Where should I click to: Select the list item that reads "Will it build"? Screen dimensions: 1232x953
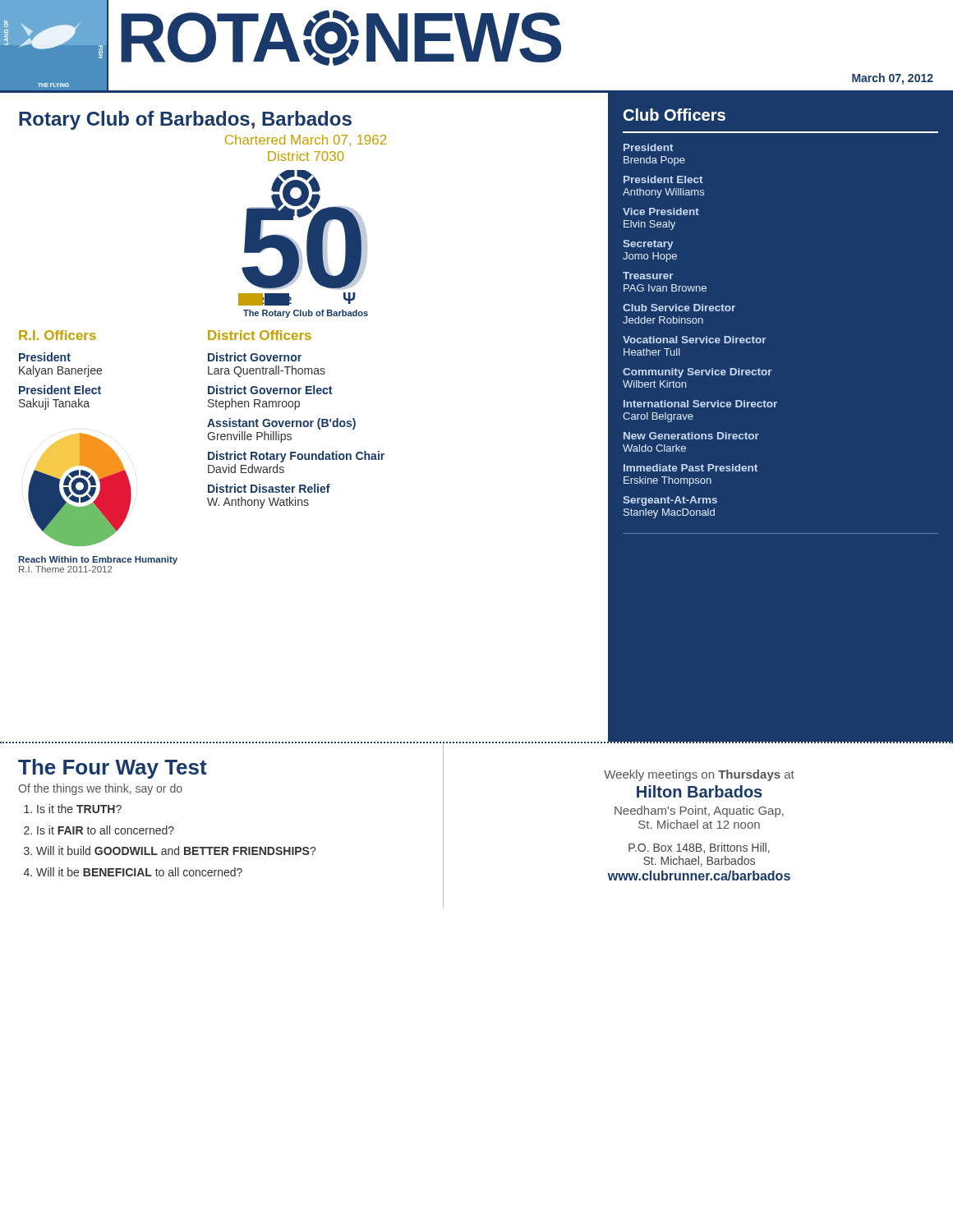click(176, 851)
